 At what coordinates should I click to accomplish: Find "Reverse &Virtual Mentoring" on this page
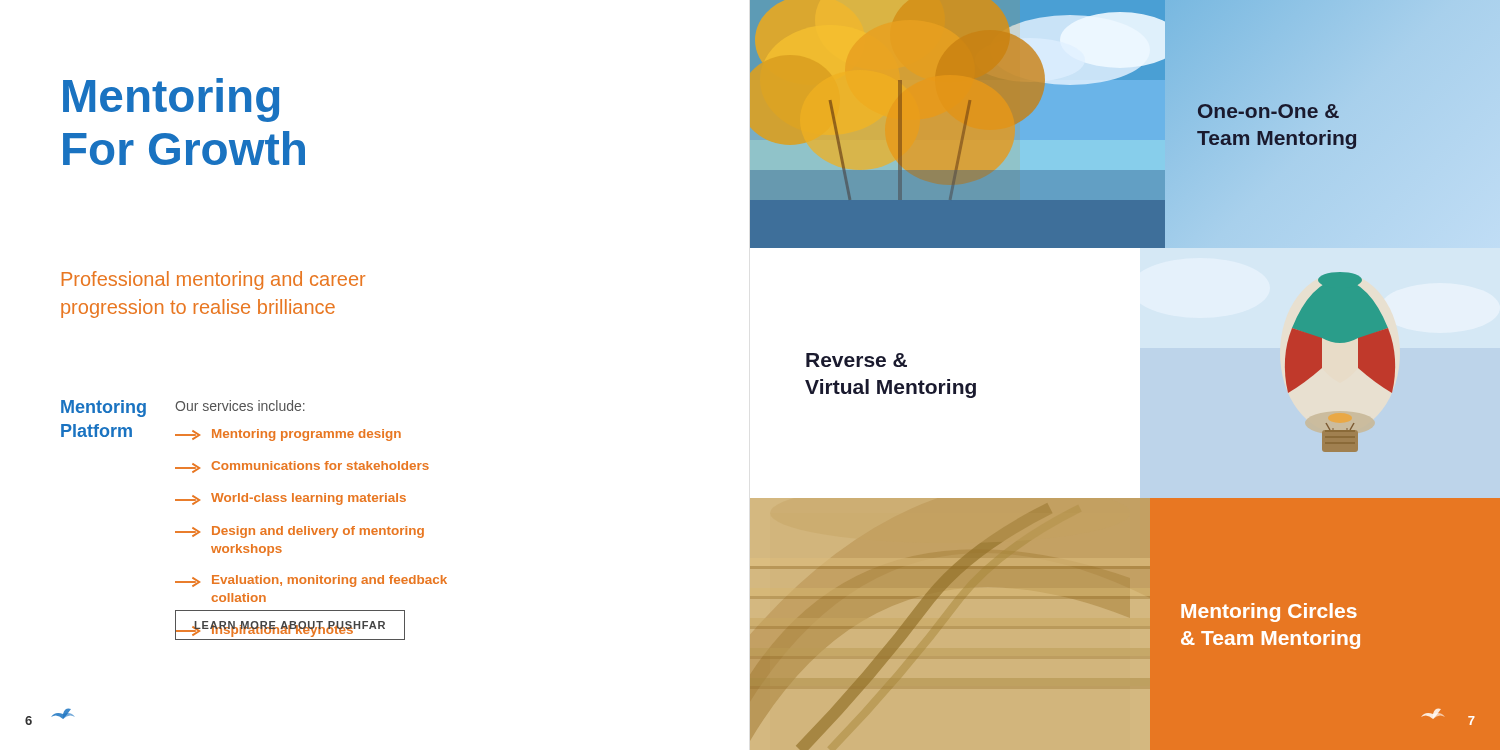[x=891, y=373]
